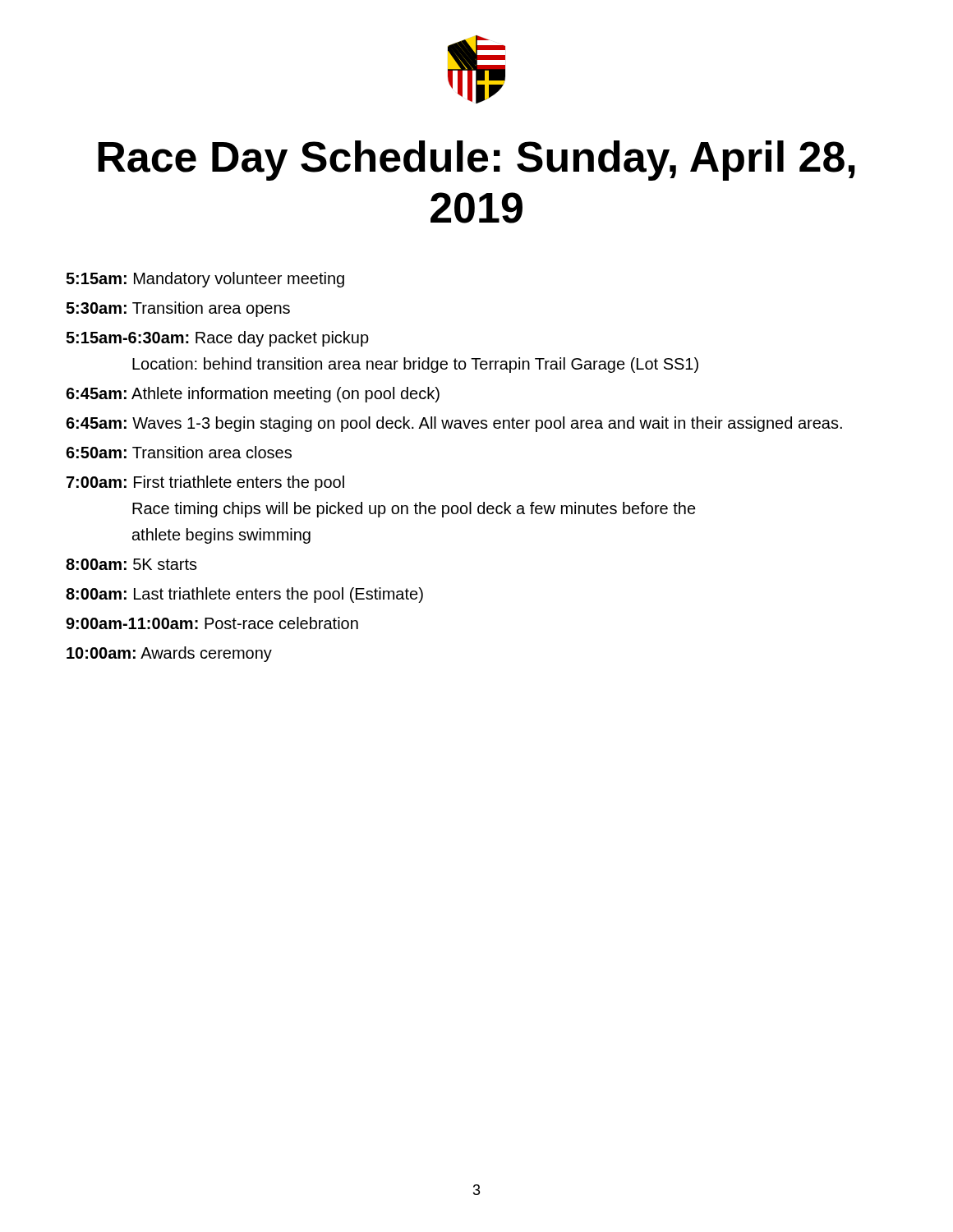
Task: Find the block starting "5:15am: Mandatory volunteer meeting"
Action: click(x=205, y=278)
